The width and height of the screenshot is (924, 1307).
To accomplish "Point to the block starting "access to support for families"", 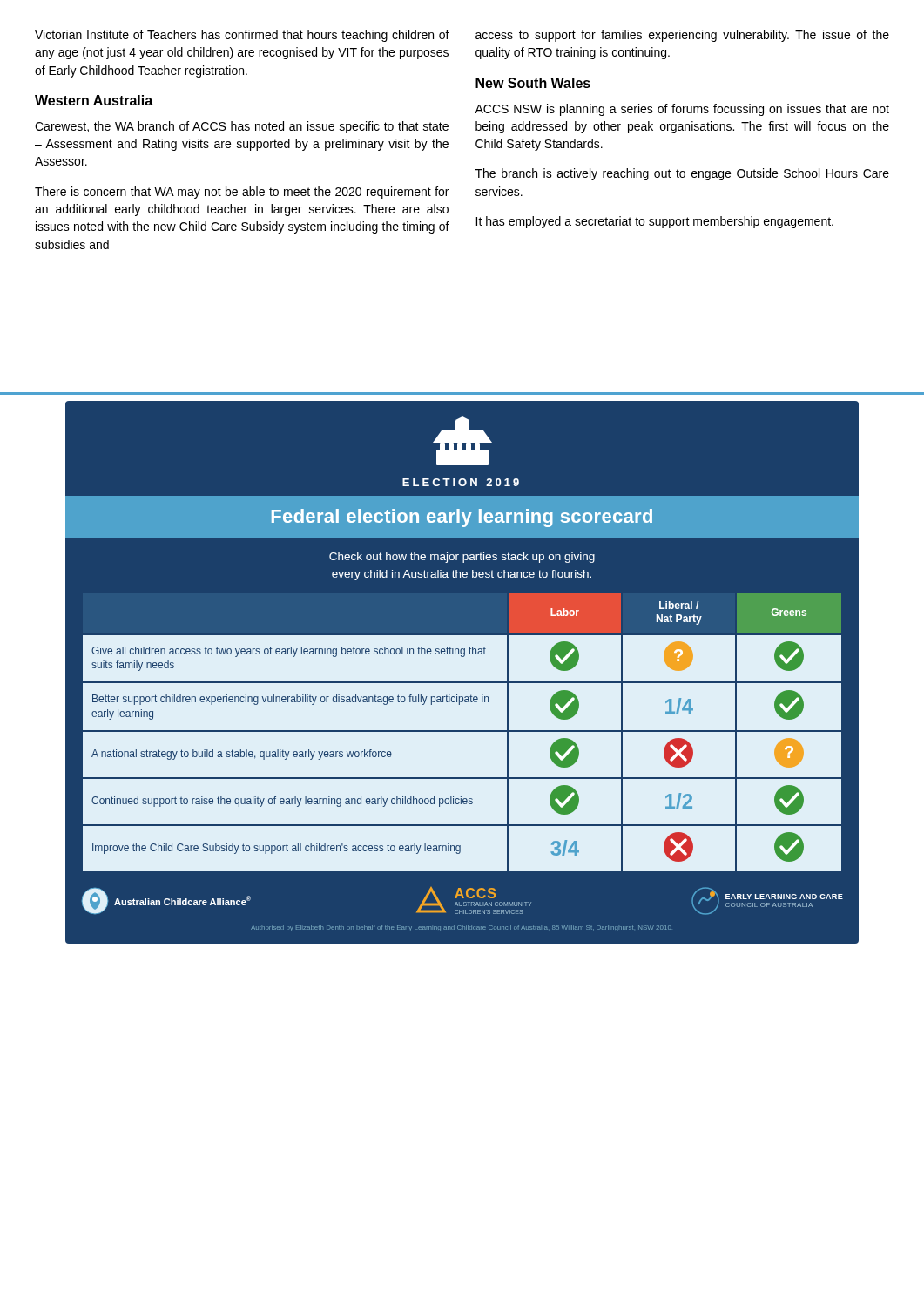I will click(x=682, y=44).
